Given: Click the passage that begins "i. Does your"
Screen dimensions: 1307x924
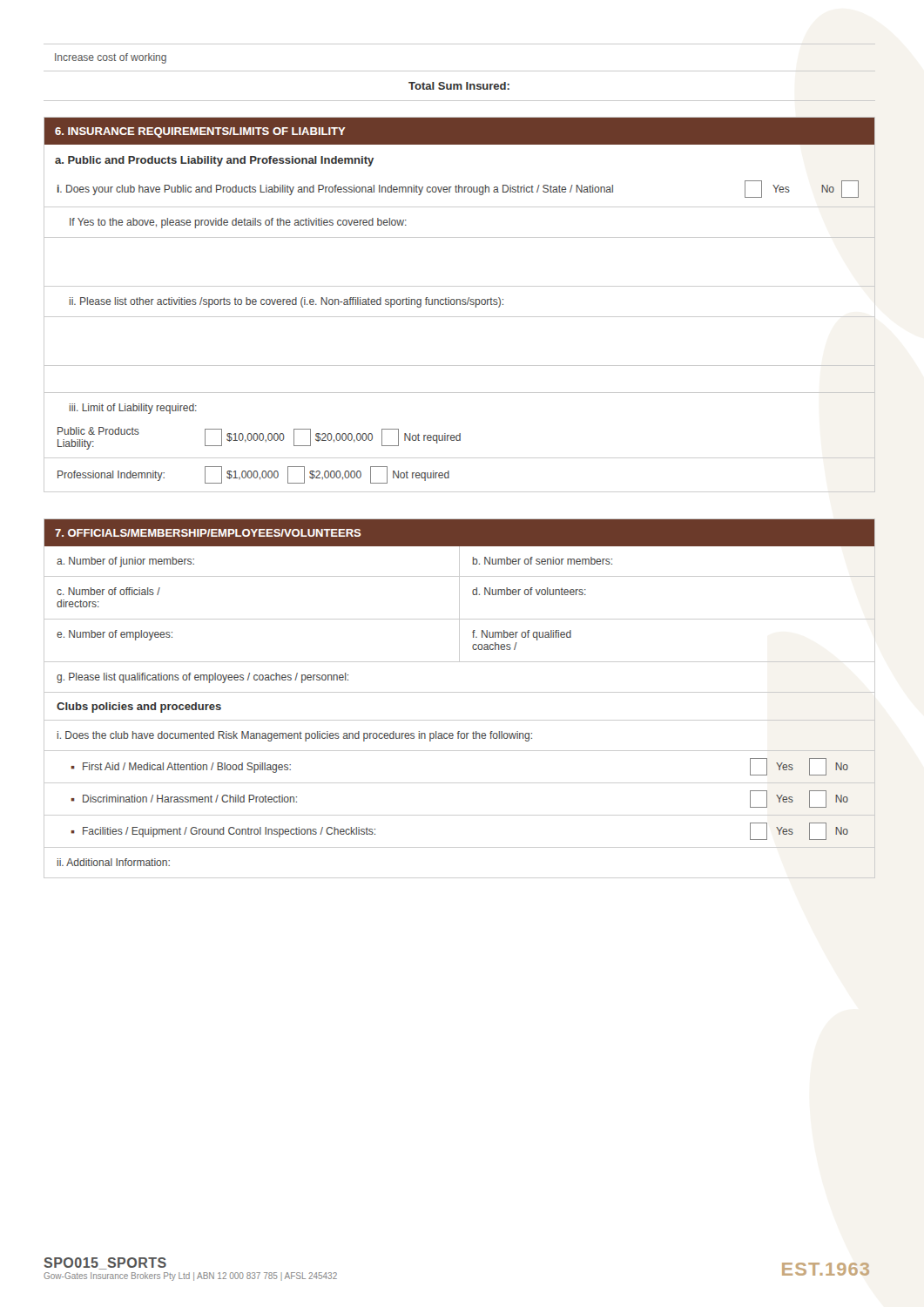Looking at the screenshot, I should pyautogui.click(x=459, y=189).
